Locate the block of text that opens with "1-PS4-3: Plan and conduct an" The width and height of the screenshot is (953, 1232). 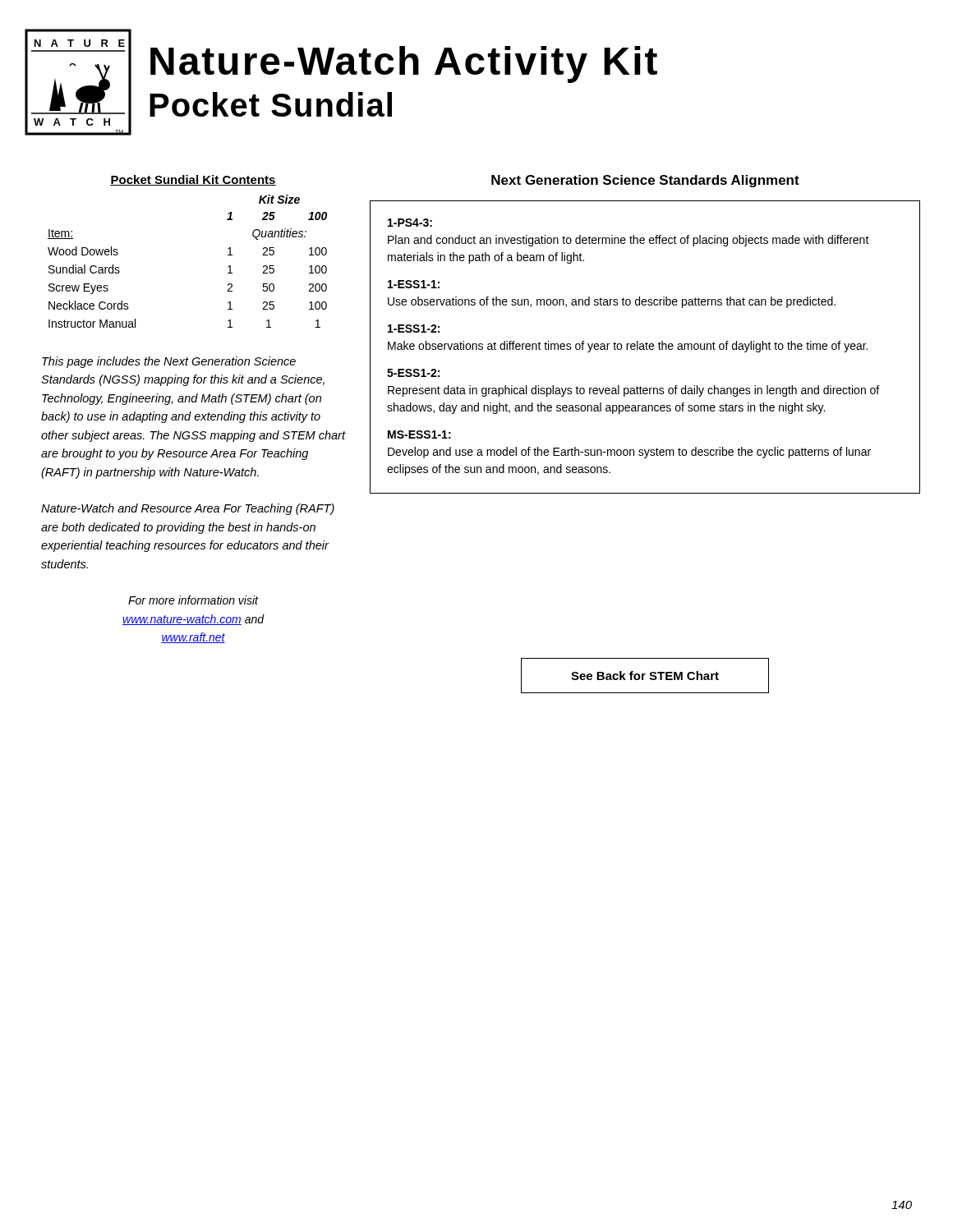coord(645,241)
